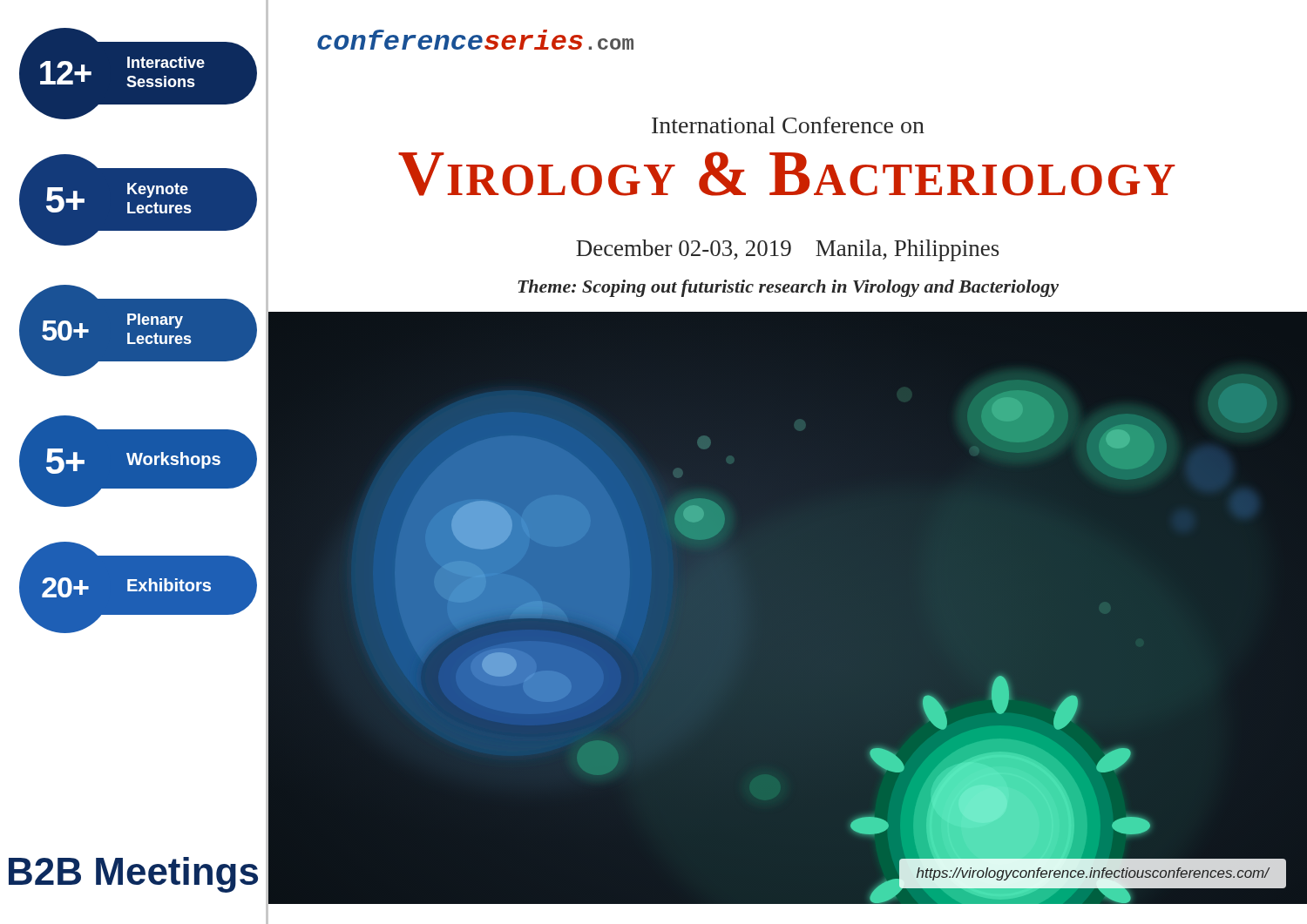Select the photo
The image size is (1307, 924).
tap(788, 608)
